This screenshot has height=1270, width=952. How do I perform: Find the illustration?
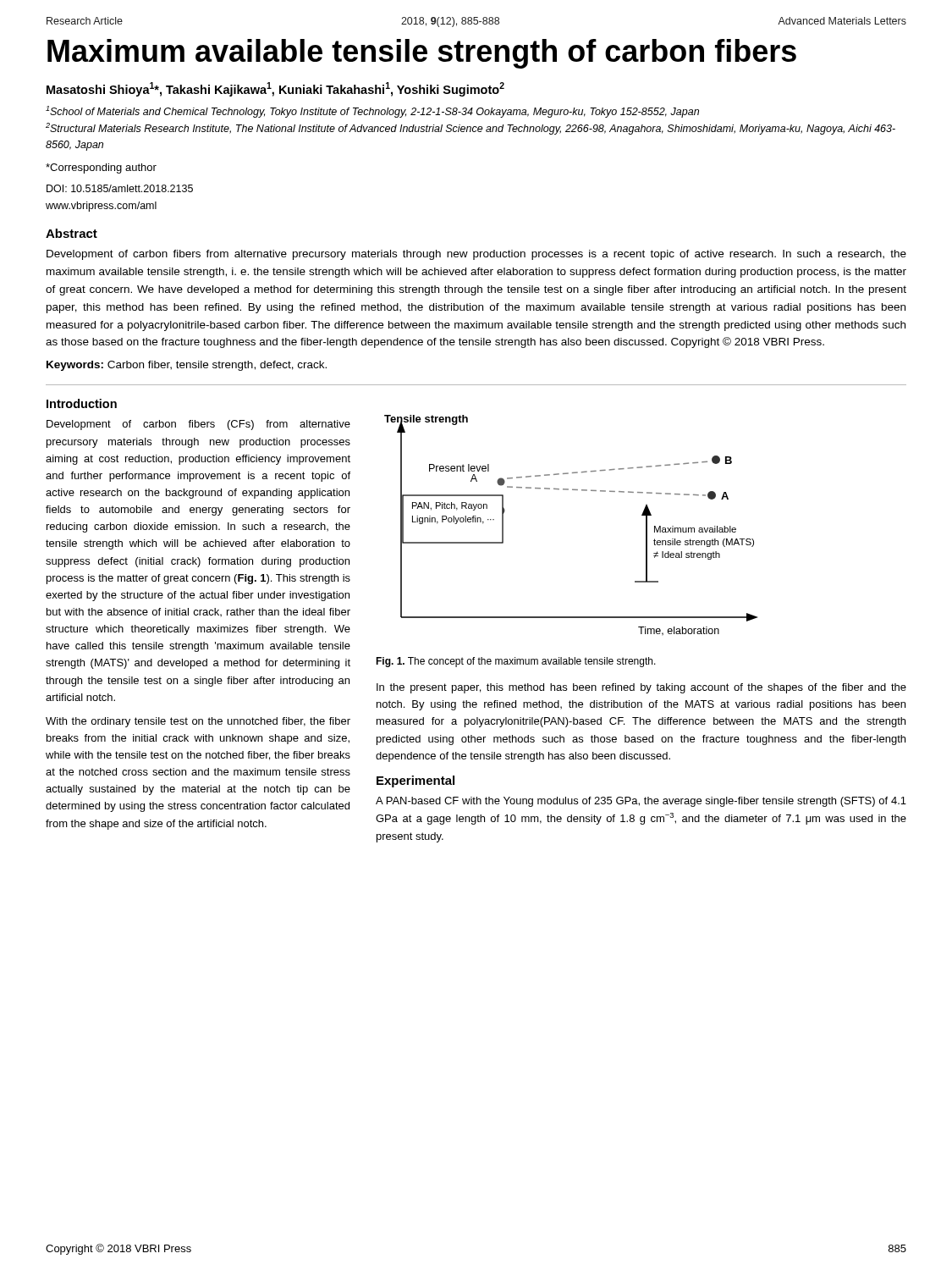pos(641,527)
